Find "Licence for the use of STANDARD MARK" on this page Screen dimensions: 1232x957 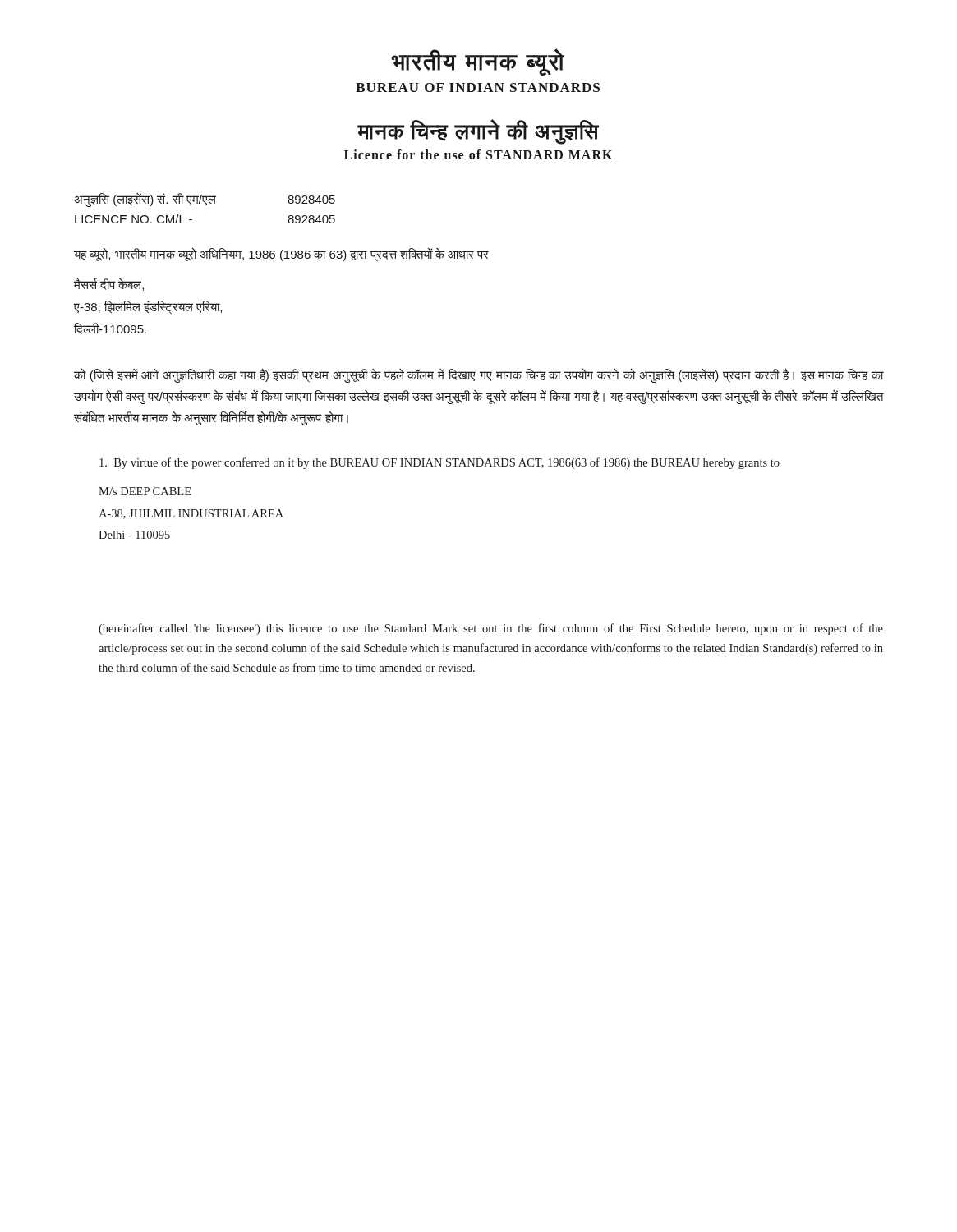[x=478, y=155]
